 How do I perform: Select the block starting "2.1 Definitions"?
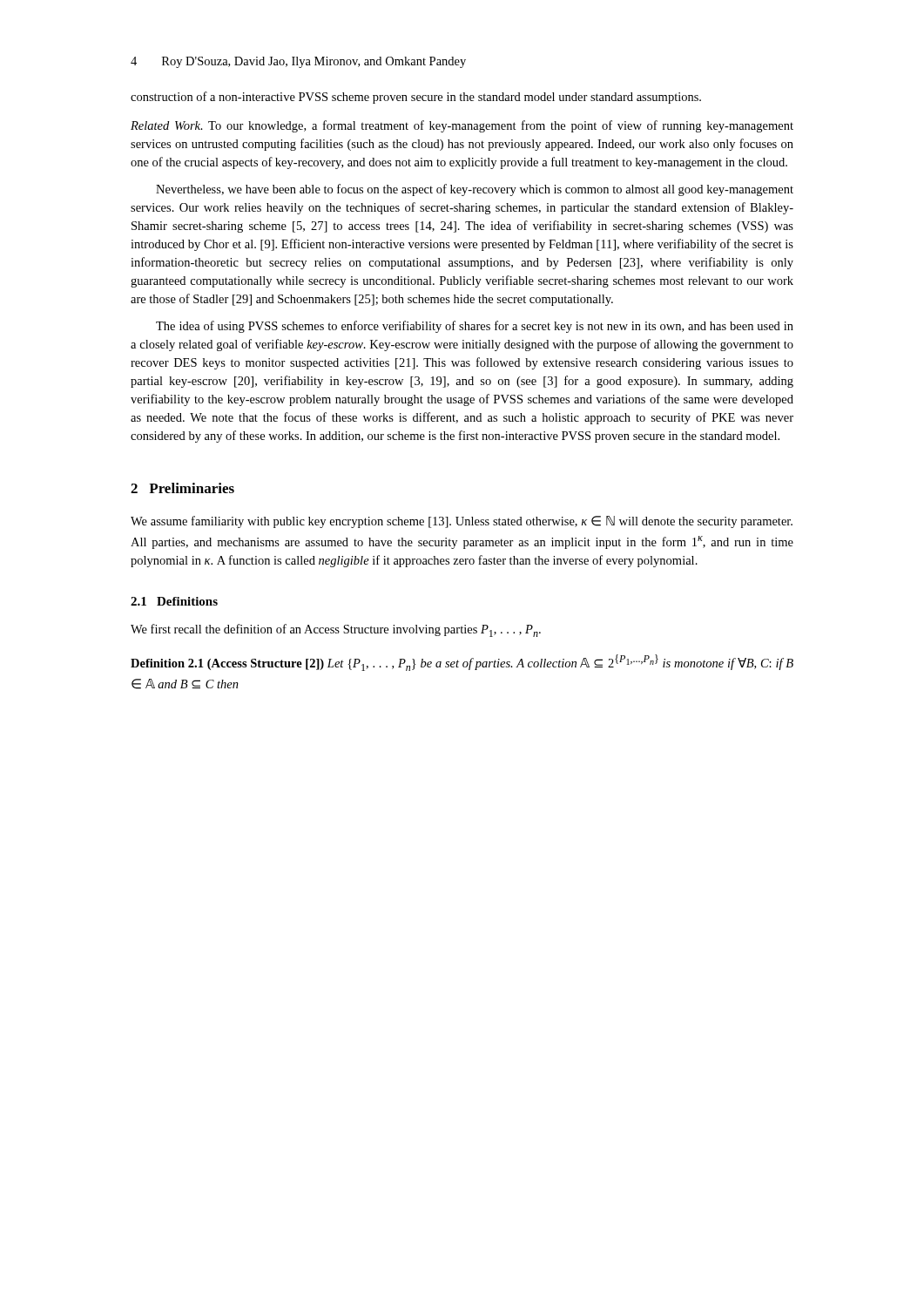pos(174,601)
